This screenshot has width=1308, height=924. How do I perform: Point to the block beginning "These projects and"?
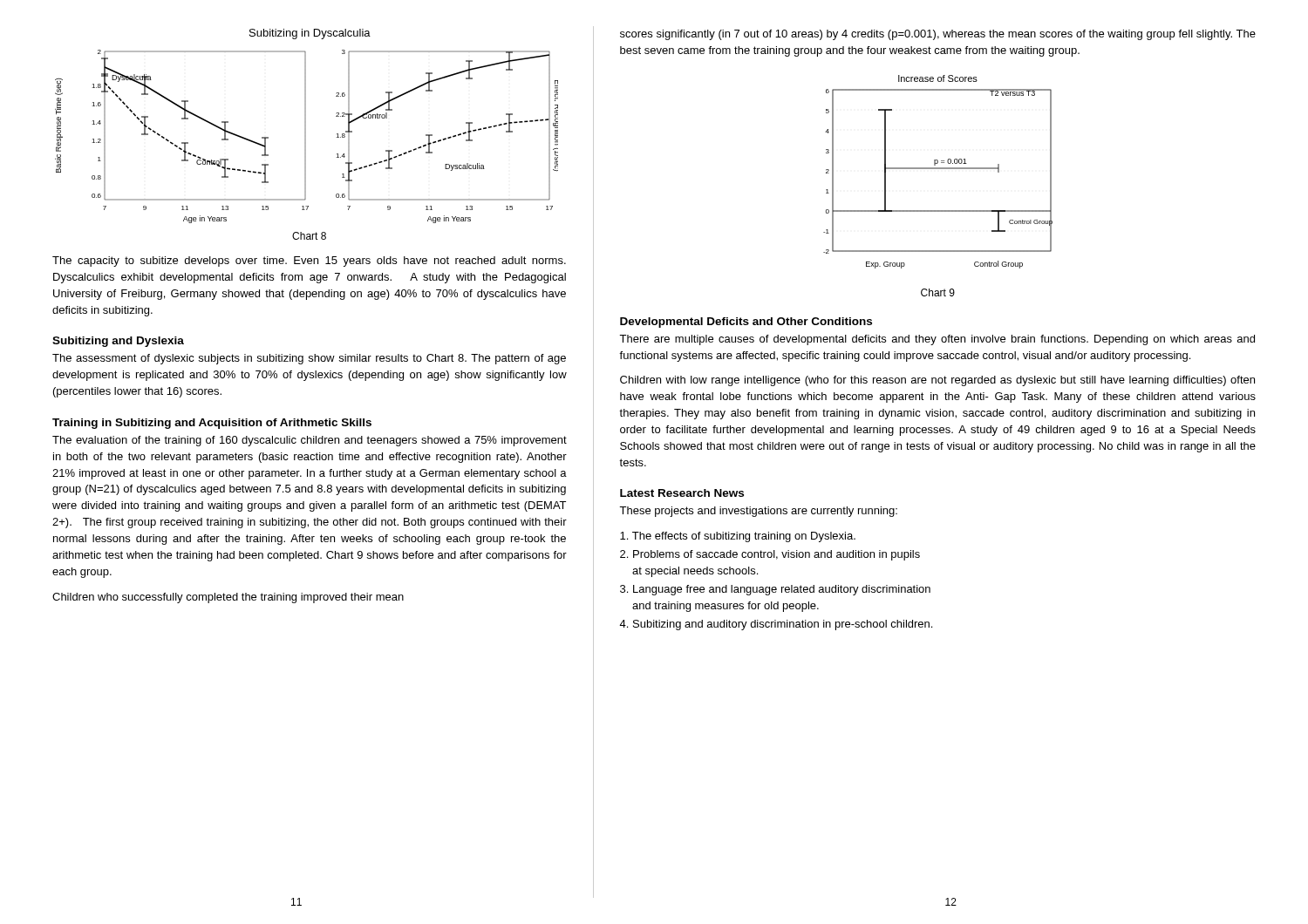pyautogui.click(x=758, y=512)
